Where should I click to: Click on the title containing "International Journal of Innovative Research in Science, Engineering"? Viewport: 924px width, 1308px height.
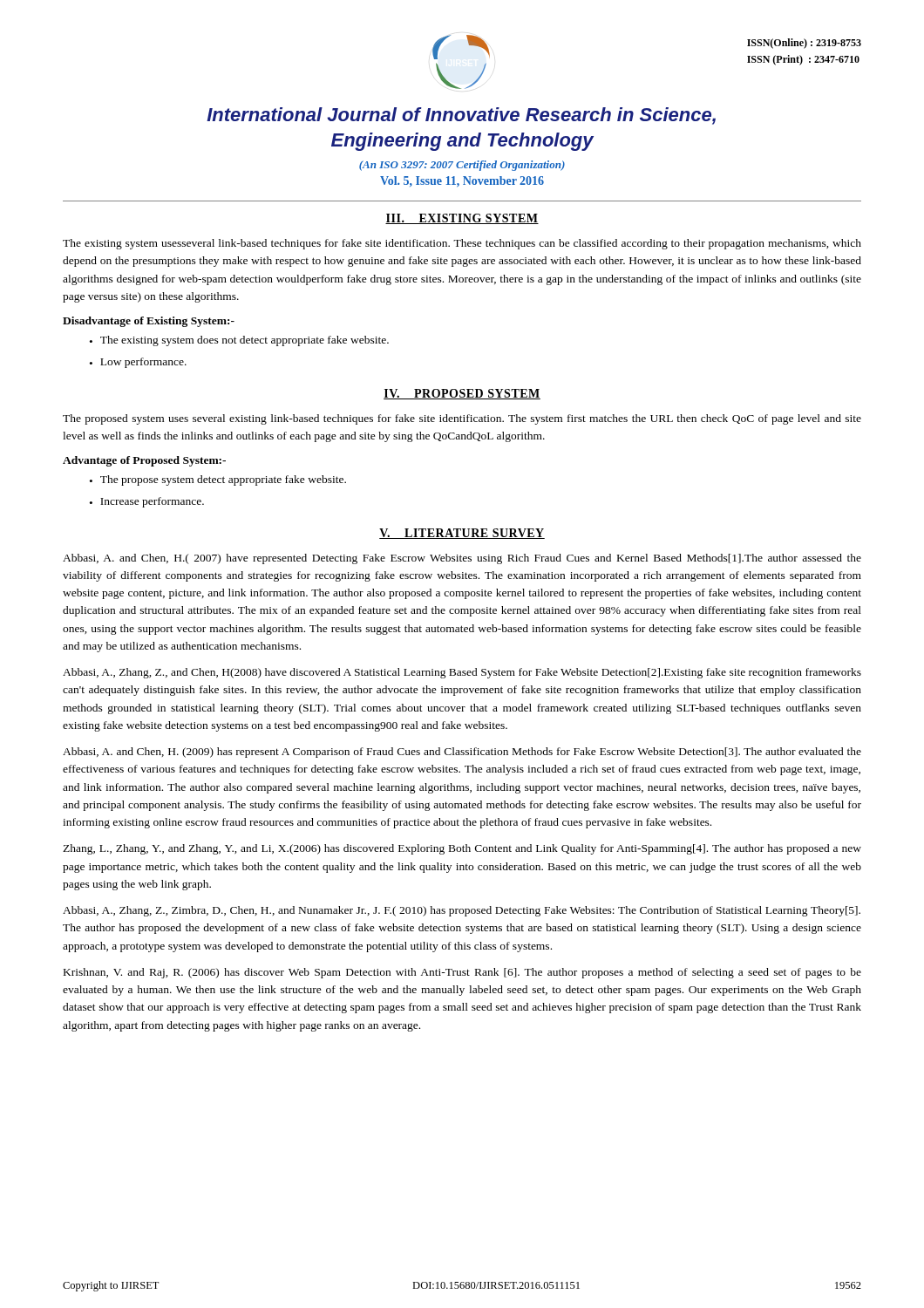point(462,128)
